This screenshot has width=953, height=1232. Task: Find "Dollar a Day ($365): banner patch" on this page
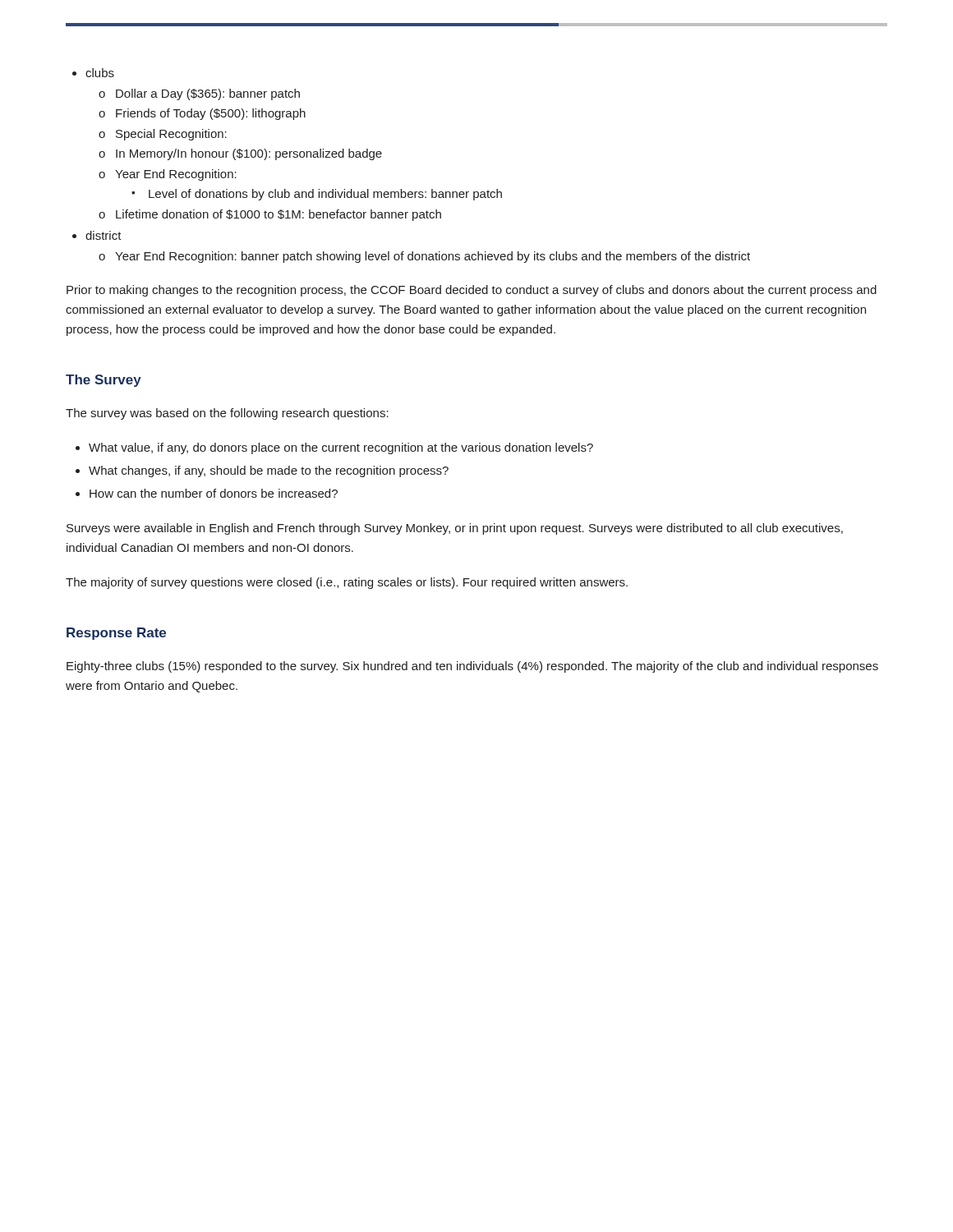pyautogui.click(x=208, y=93)
